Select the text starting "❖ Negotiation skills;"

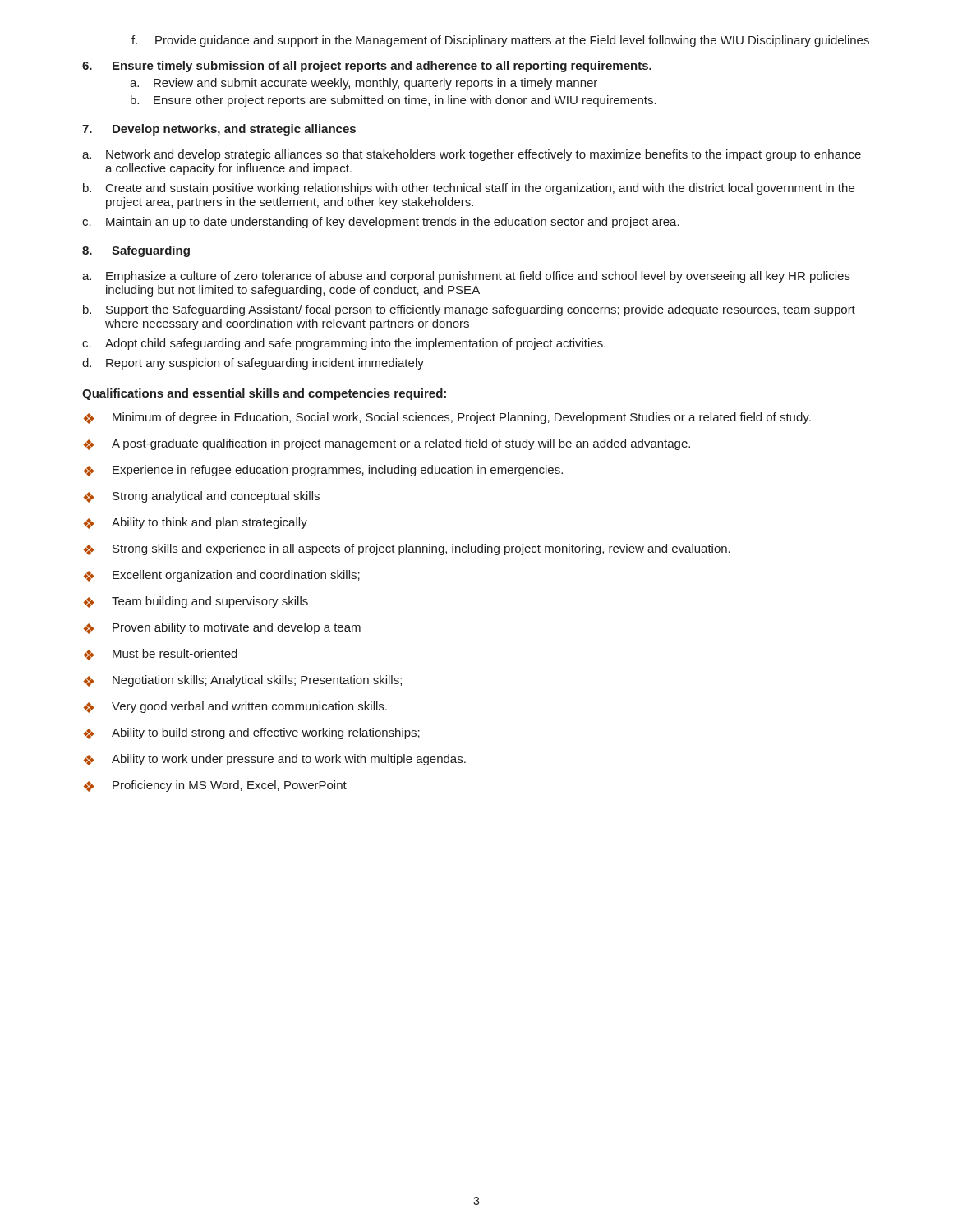click(243, 681)
